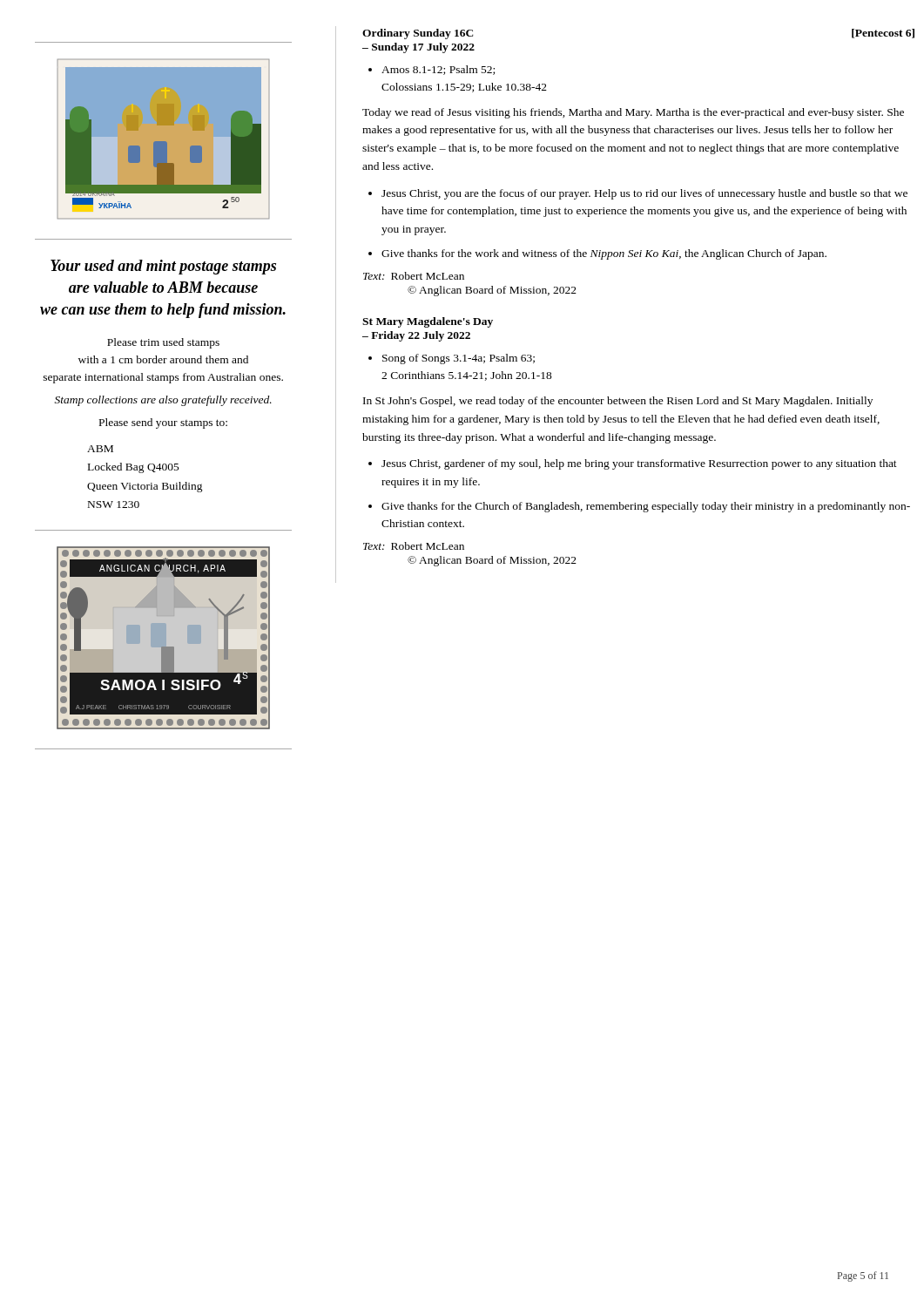
Task: Point to the block beginning "Give thanks for the work and"
Action: pyautogui.click(x=604, y=253)
